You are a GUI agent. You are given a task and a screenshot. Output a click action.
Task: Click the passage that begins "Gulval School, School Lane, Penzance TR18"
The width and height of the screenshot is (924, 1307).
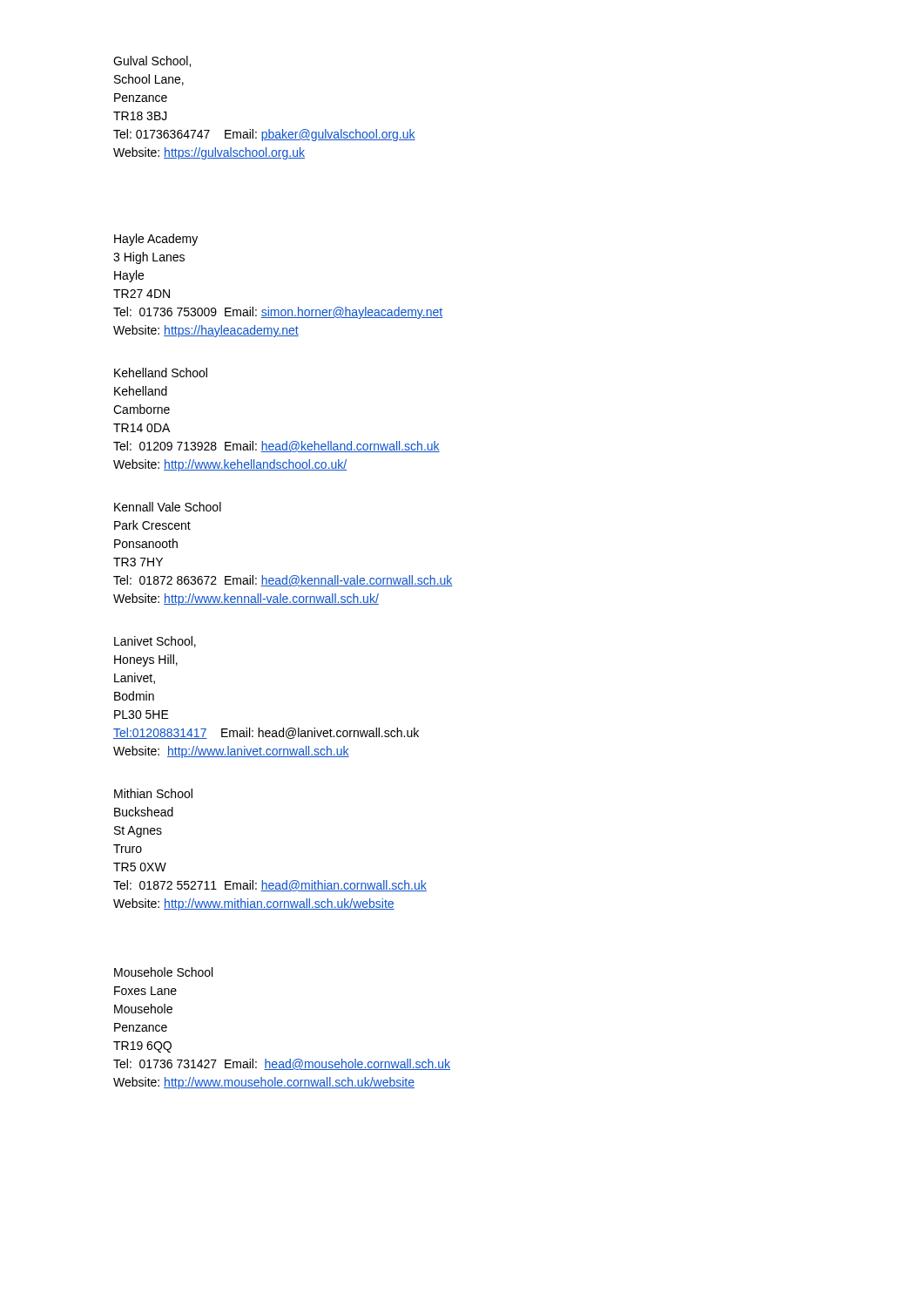tap(152, 61)
